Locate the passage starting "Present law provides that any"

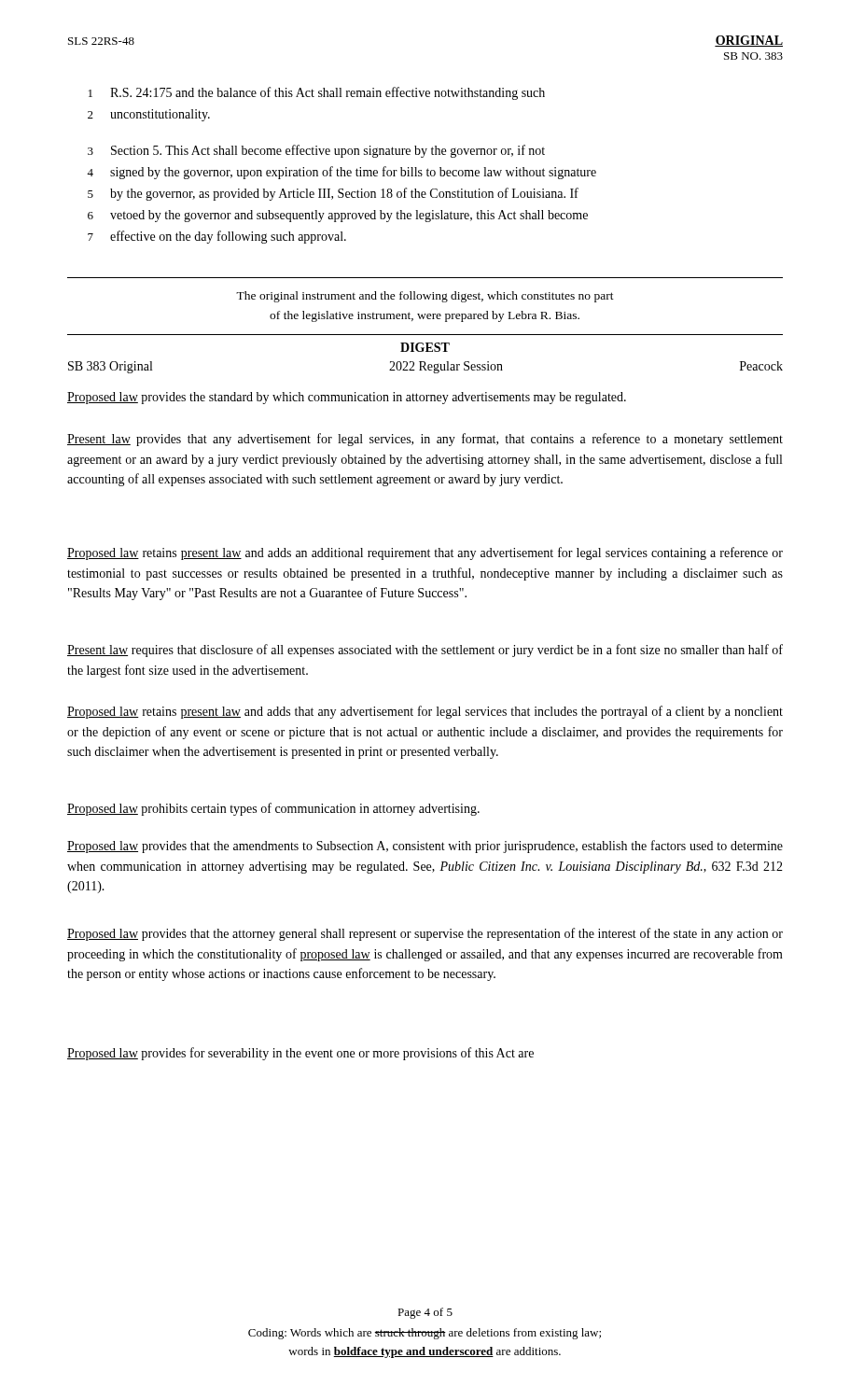pyautogui.click(x=425, y=460)
